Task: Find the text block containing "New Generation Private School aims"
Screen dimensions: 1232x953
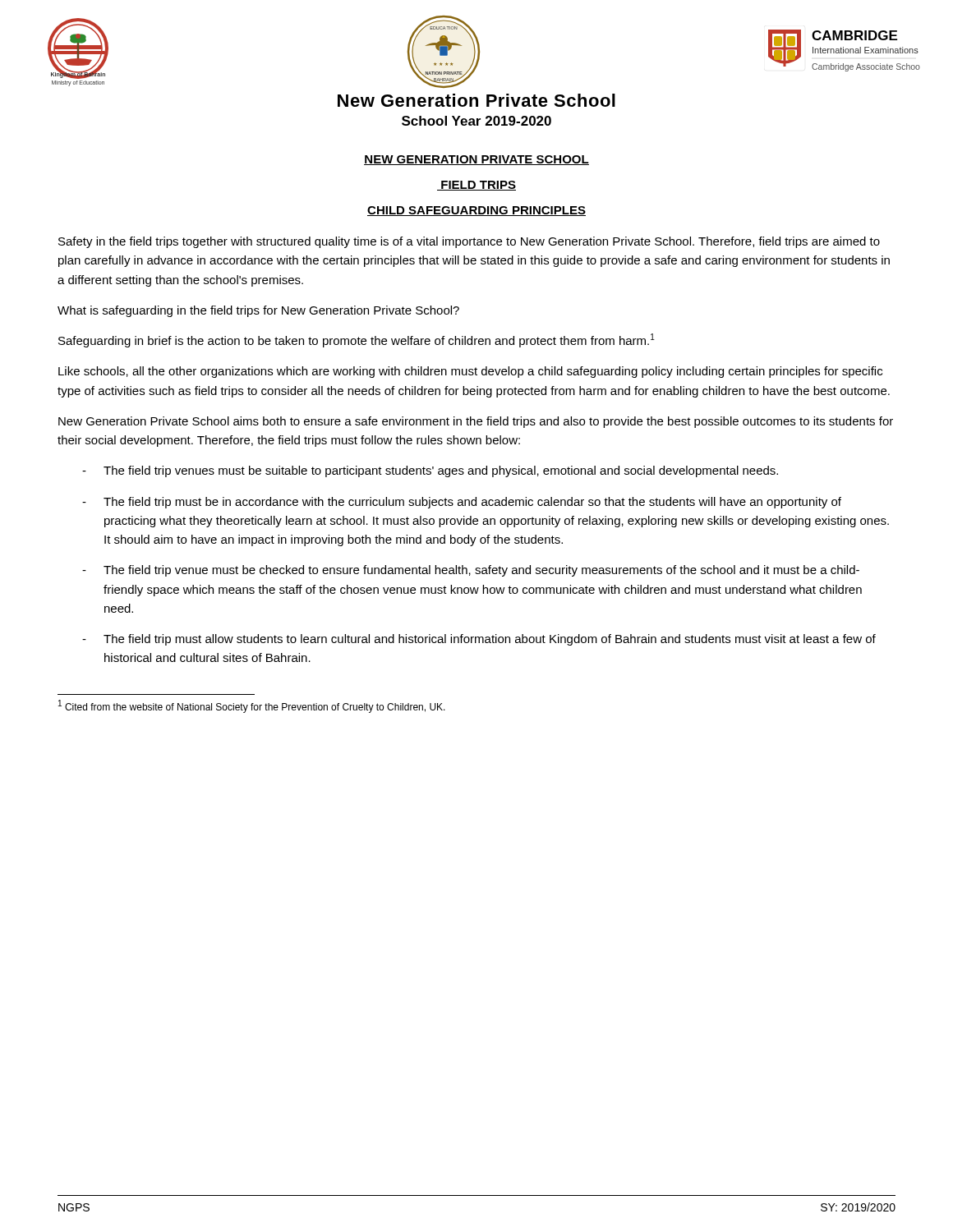Action: coord(475,430)
